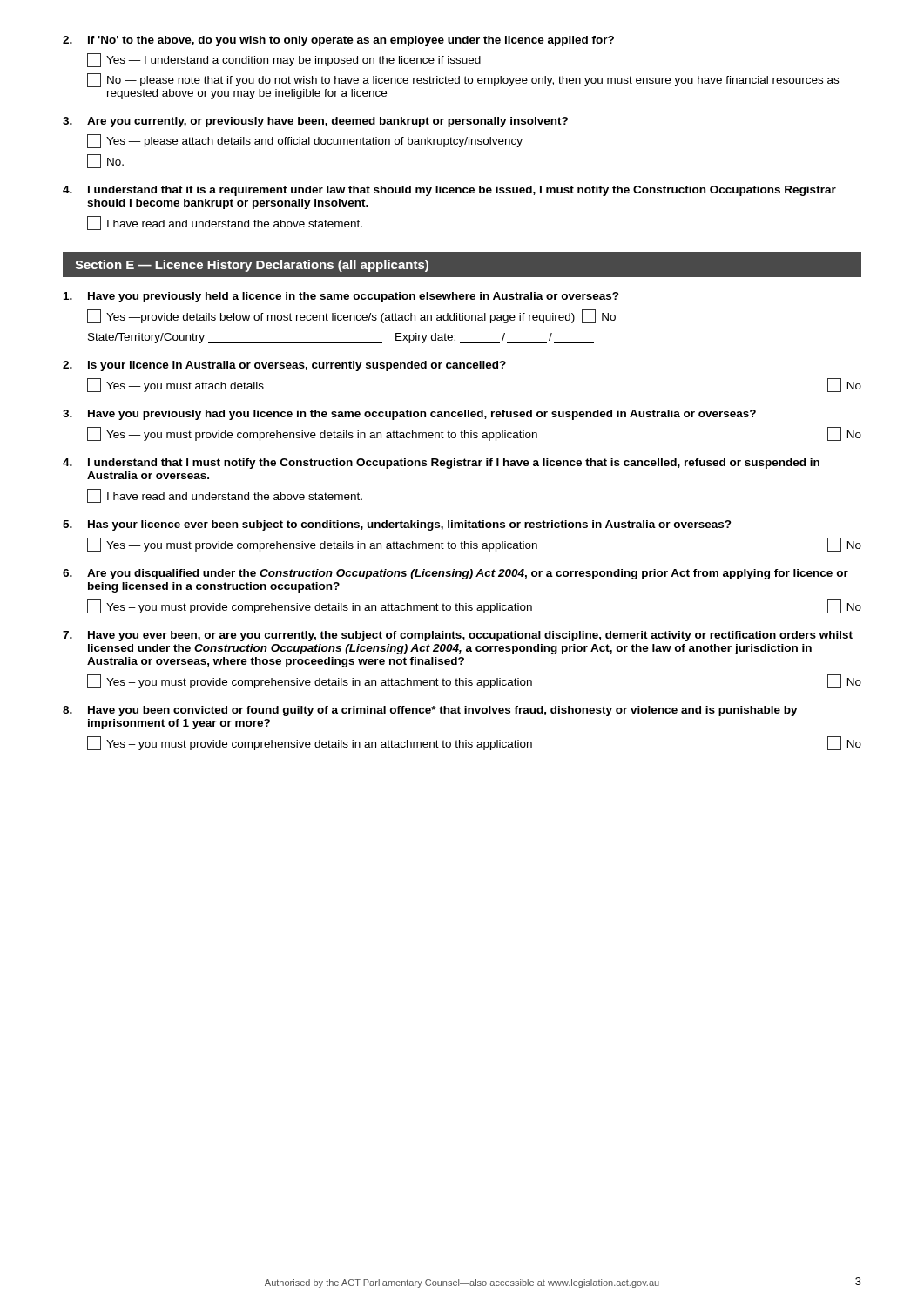Click on the list item that says "3. Are you currently, or previously have"
The width and height of the screenshot is (924, 1307).
coord(462,144)
